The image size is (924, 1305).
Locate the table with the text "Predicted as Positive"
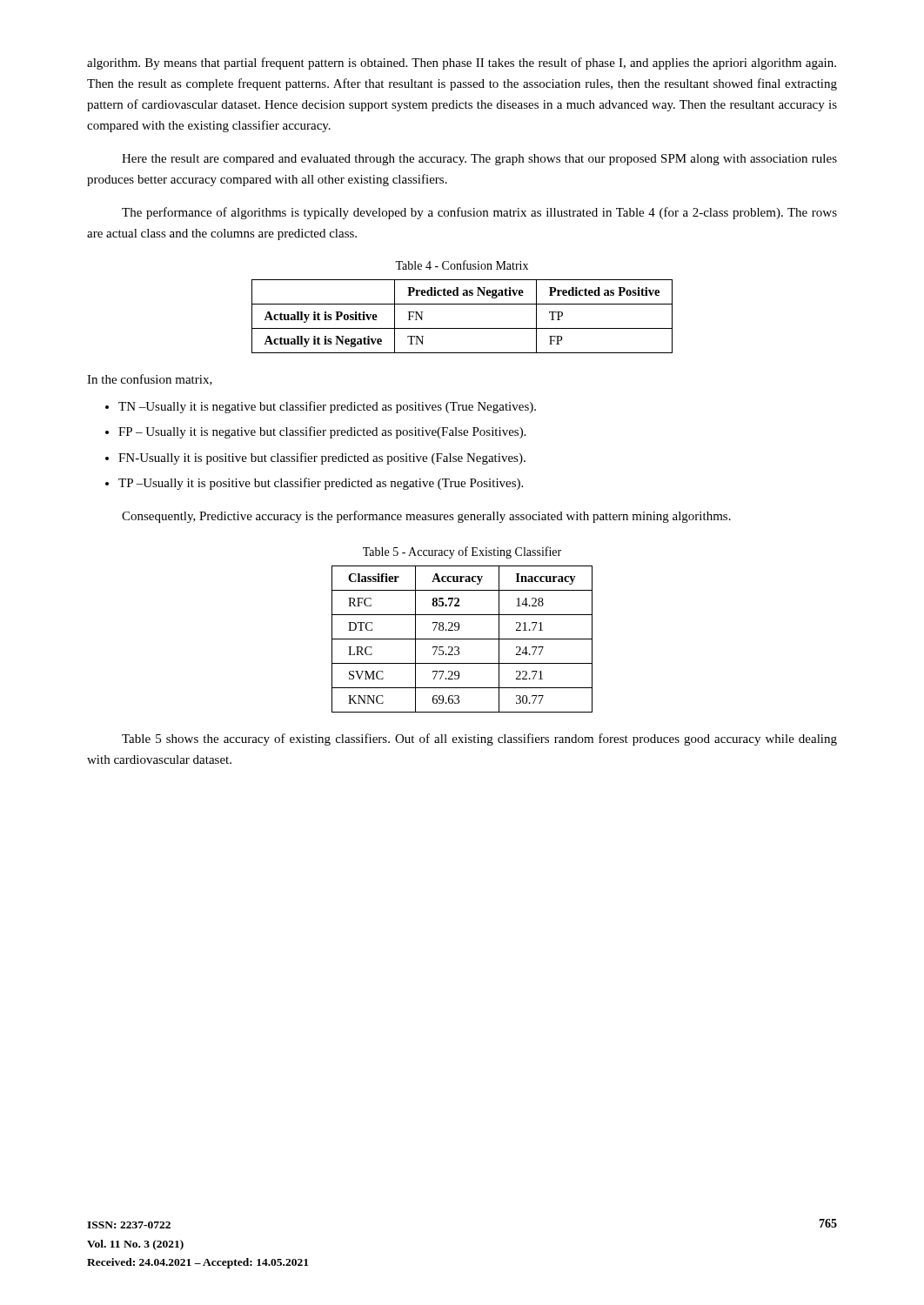tap(462, 316)
